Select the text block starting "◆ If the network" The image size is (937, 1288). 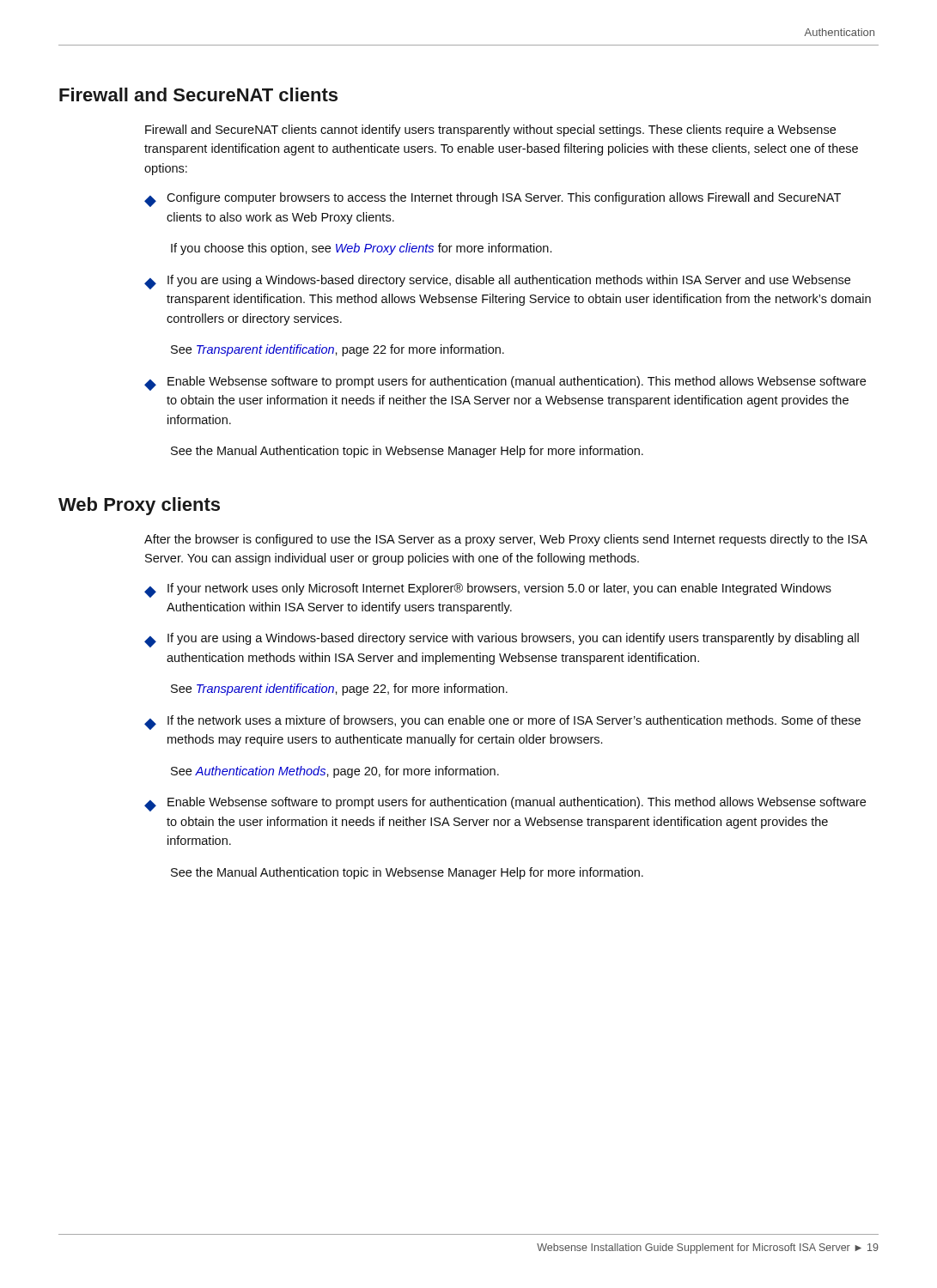pos(511,730)
